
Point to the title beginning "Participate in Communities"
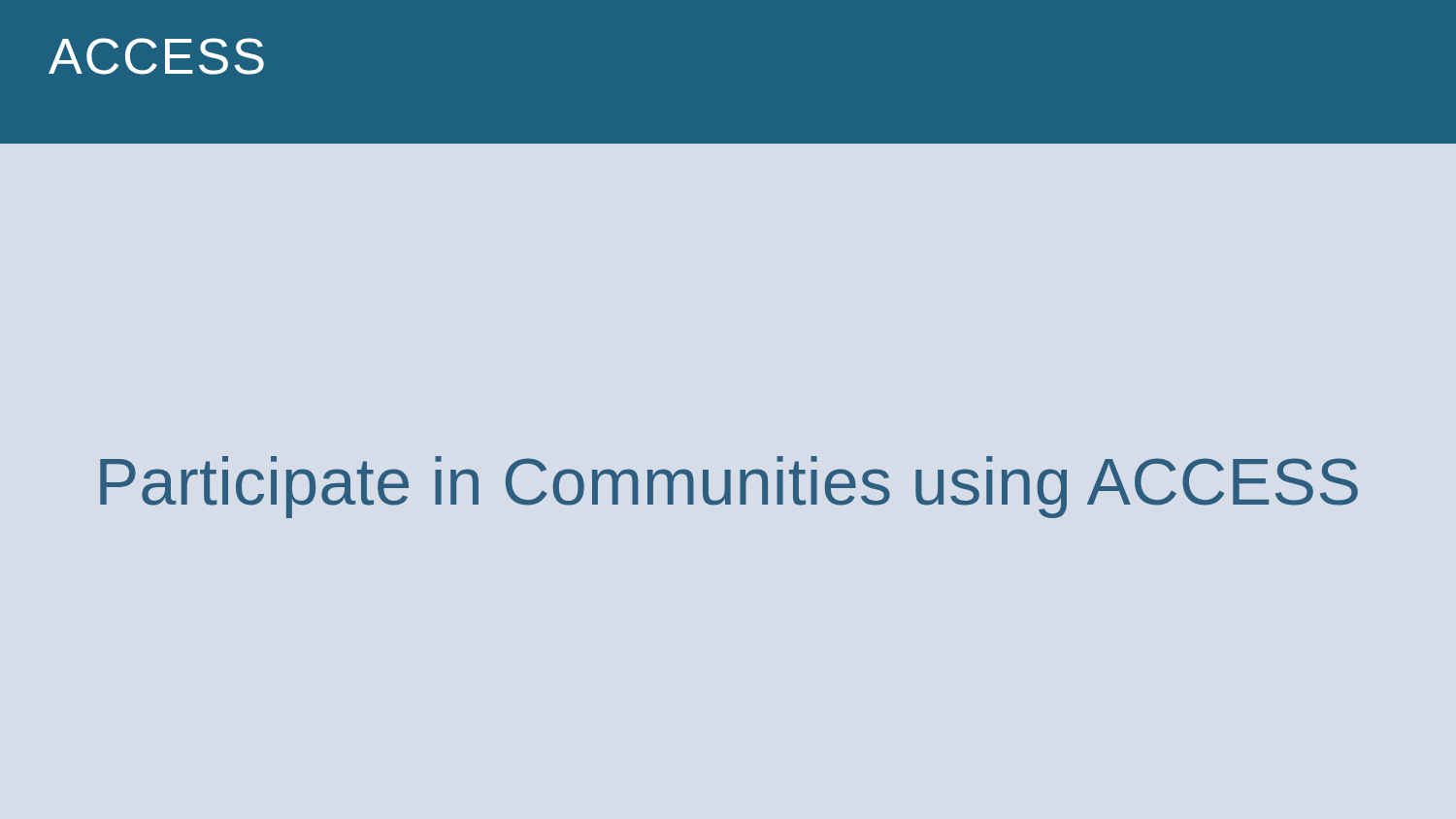(728, 481)
